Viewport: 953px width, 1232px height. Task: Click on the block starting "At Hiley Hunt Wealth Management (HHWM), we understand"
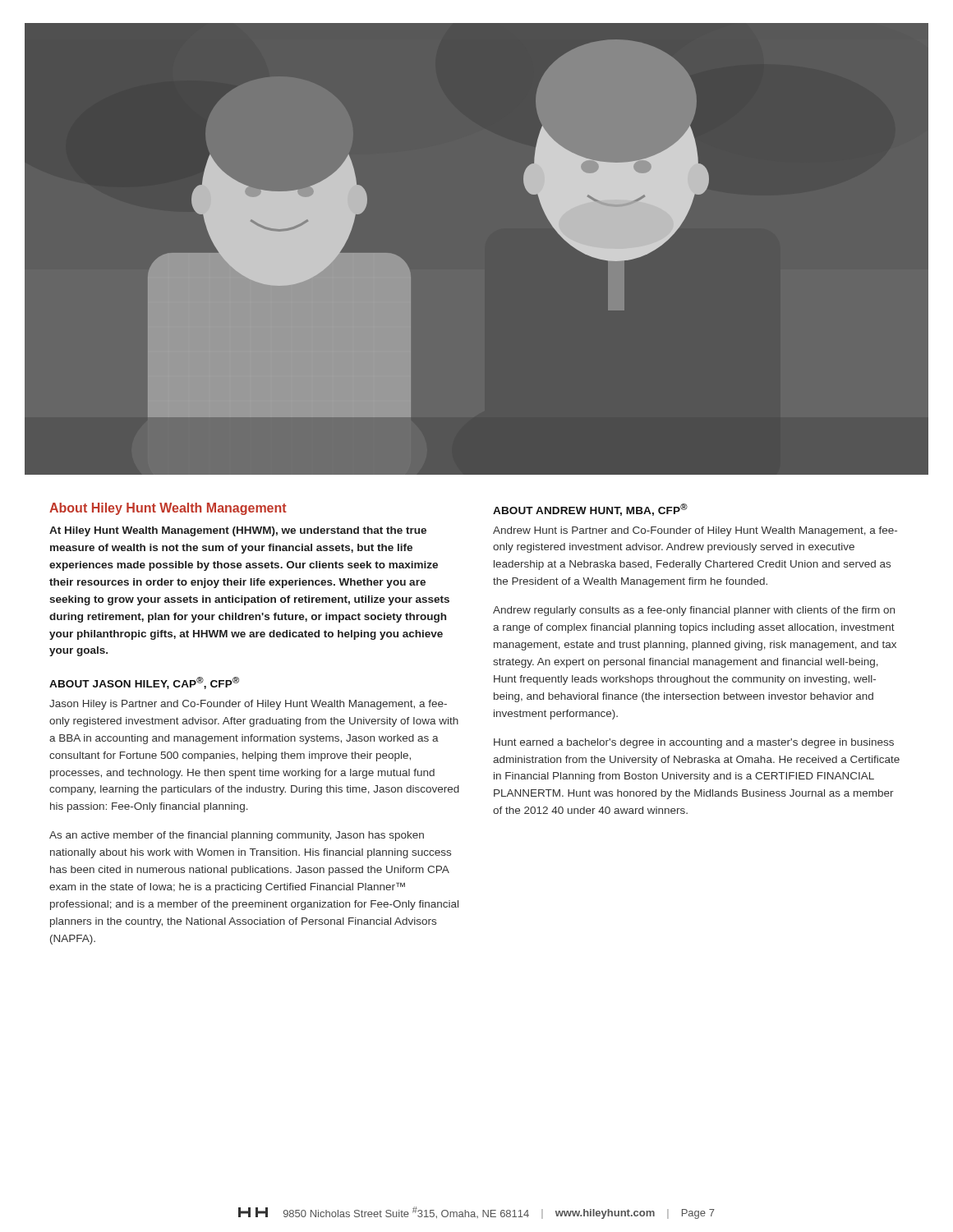(250, 590)
